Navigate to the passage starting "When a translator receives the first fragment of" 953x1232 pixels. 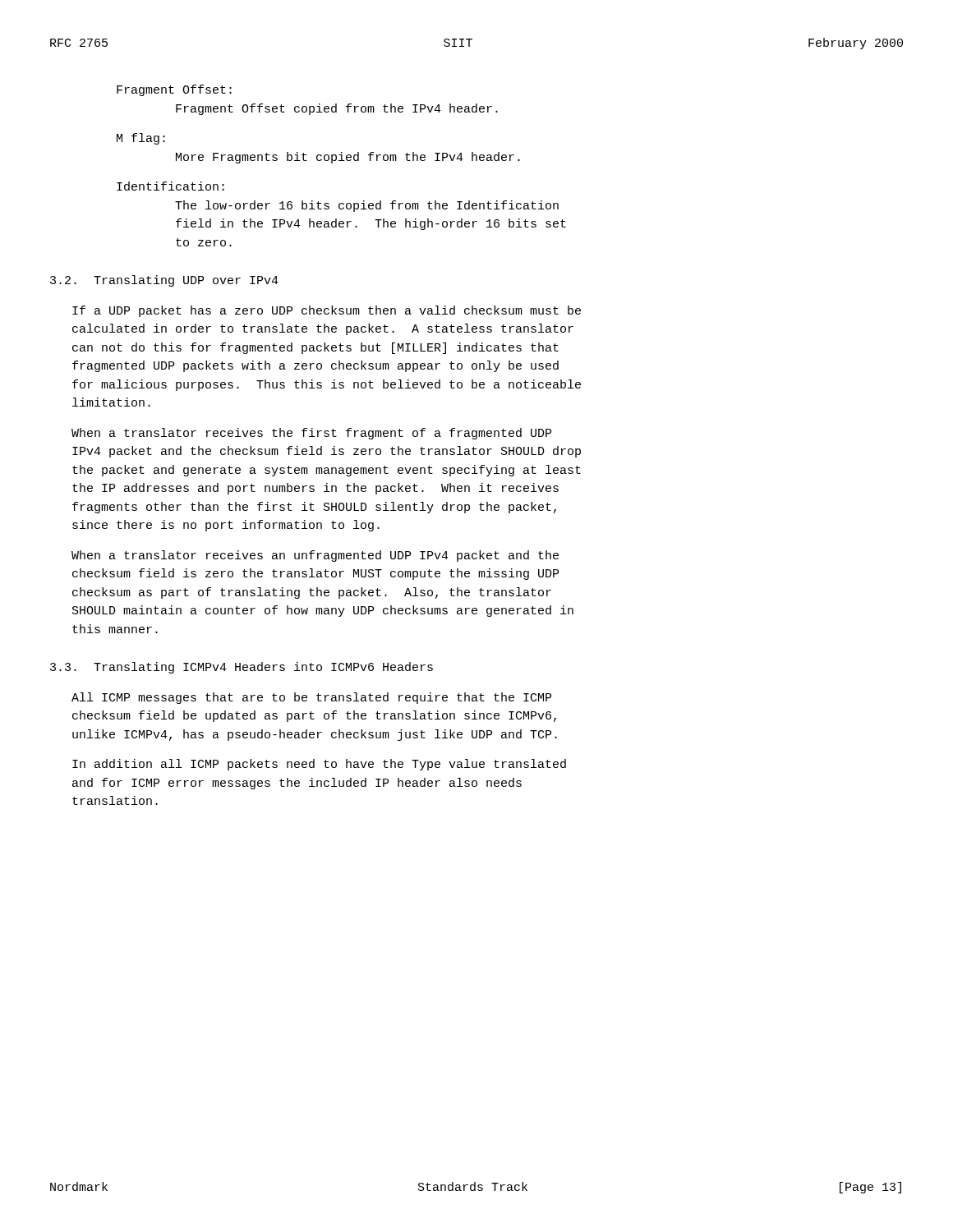point(316,480)
